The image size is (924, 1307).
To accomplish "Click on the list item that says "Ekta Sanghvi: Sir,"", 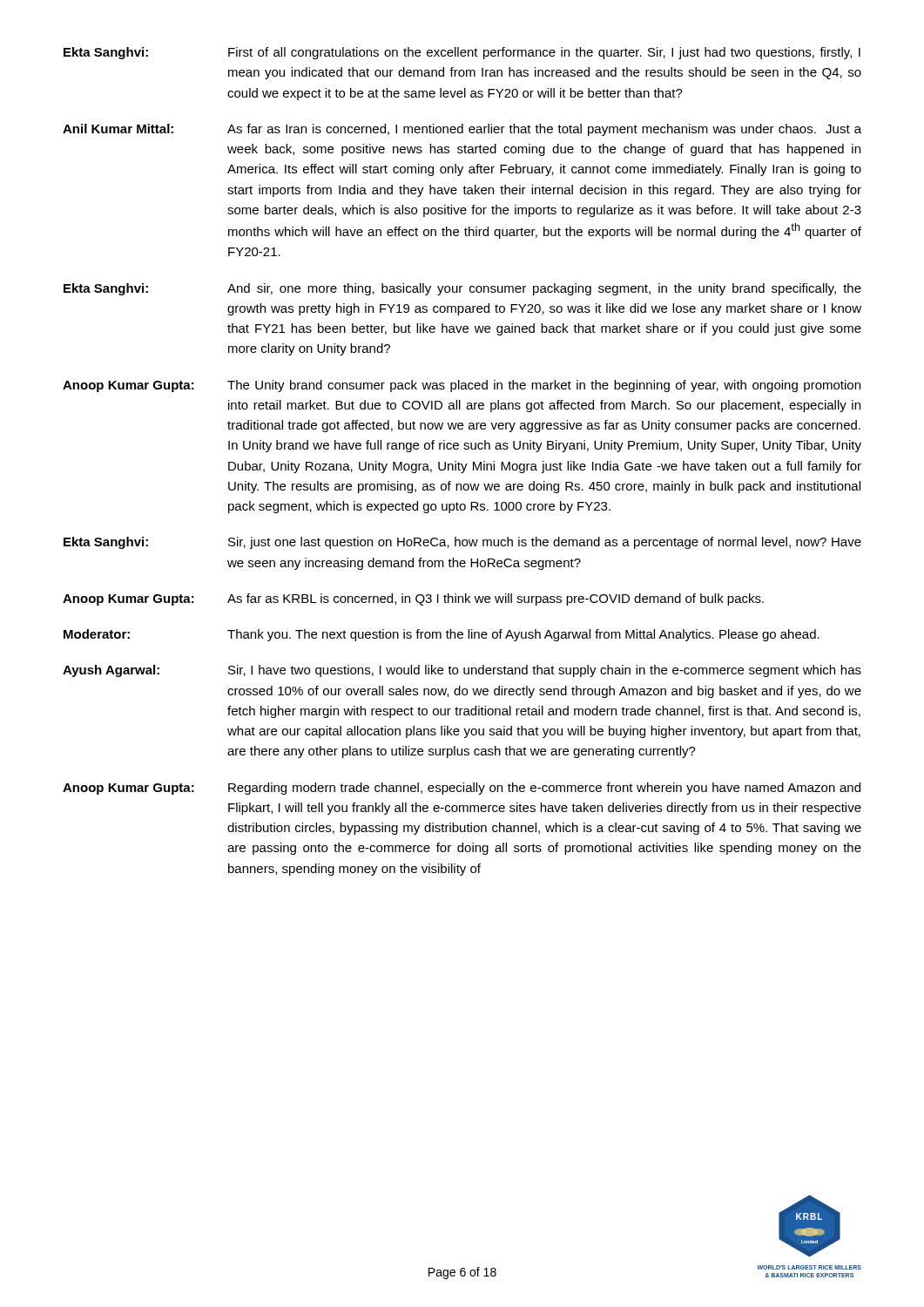I will [x=462, y=552].
